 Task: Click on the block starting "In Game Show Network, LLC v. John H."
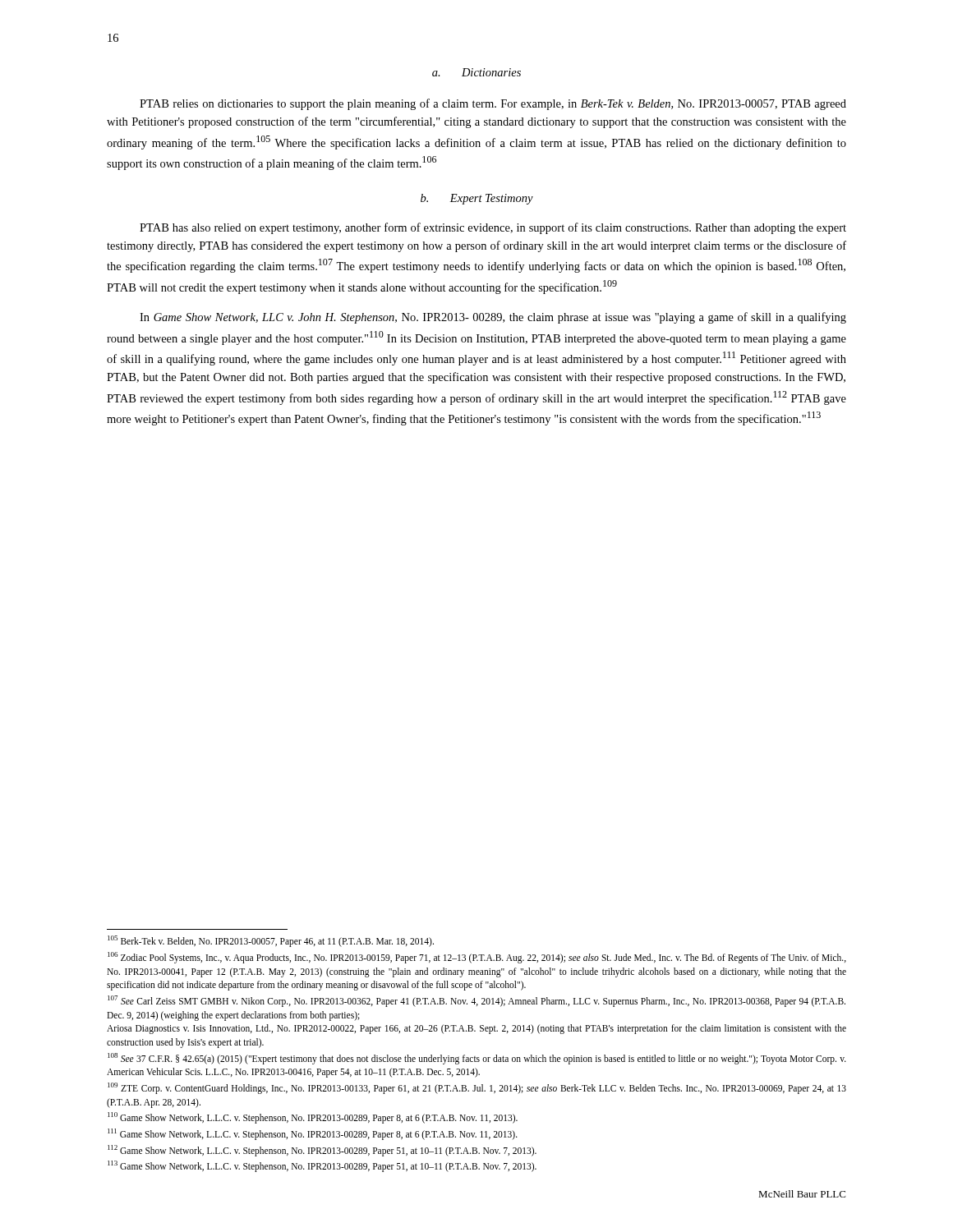coord(476,368)
